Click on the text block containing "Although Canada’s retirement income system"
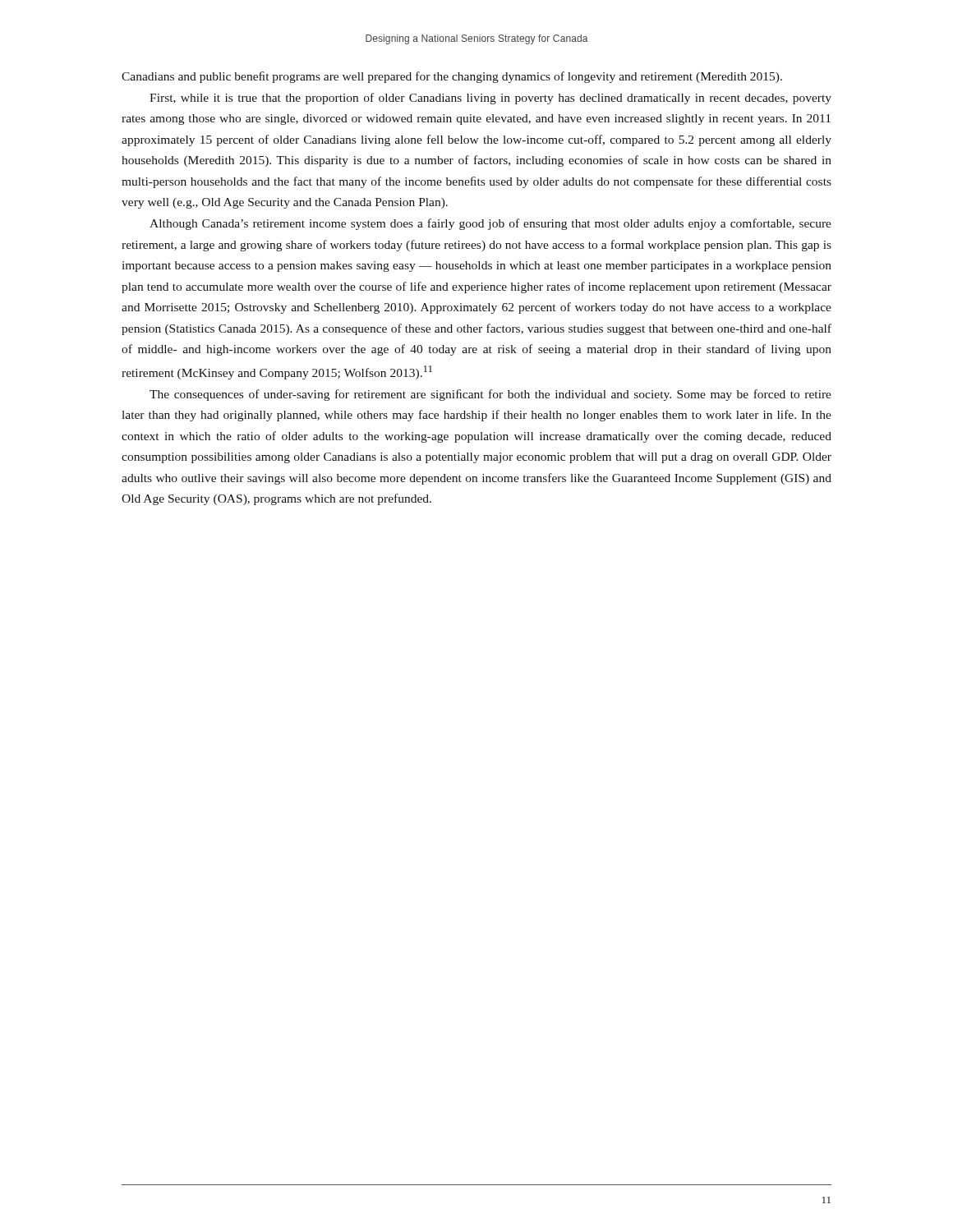 [x=476, y=298]
